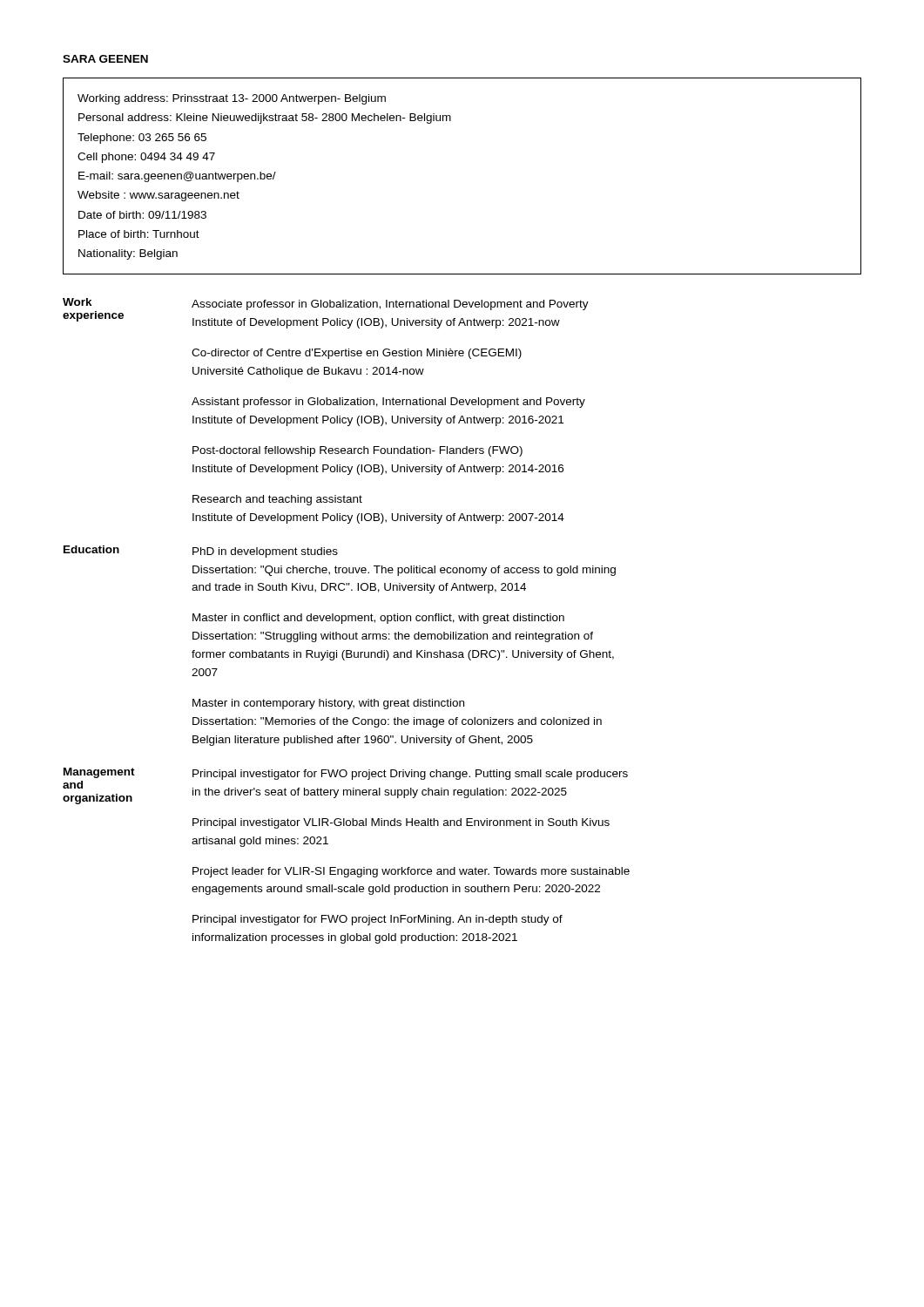Find the text block that says "Principal investigator VLIR-Global Minds Health and Environment in"
The height and width of the screenshot is (1307, 924).
pyautogui.click(x=401, y=831)
